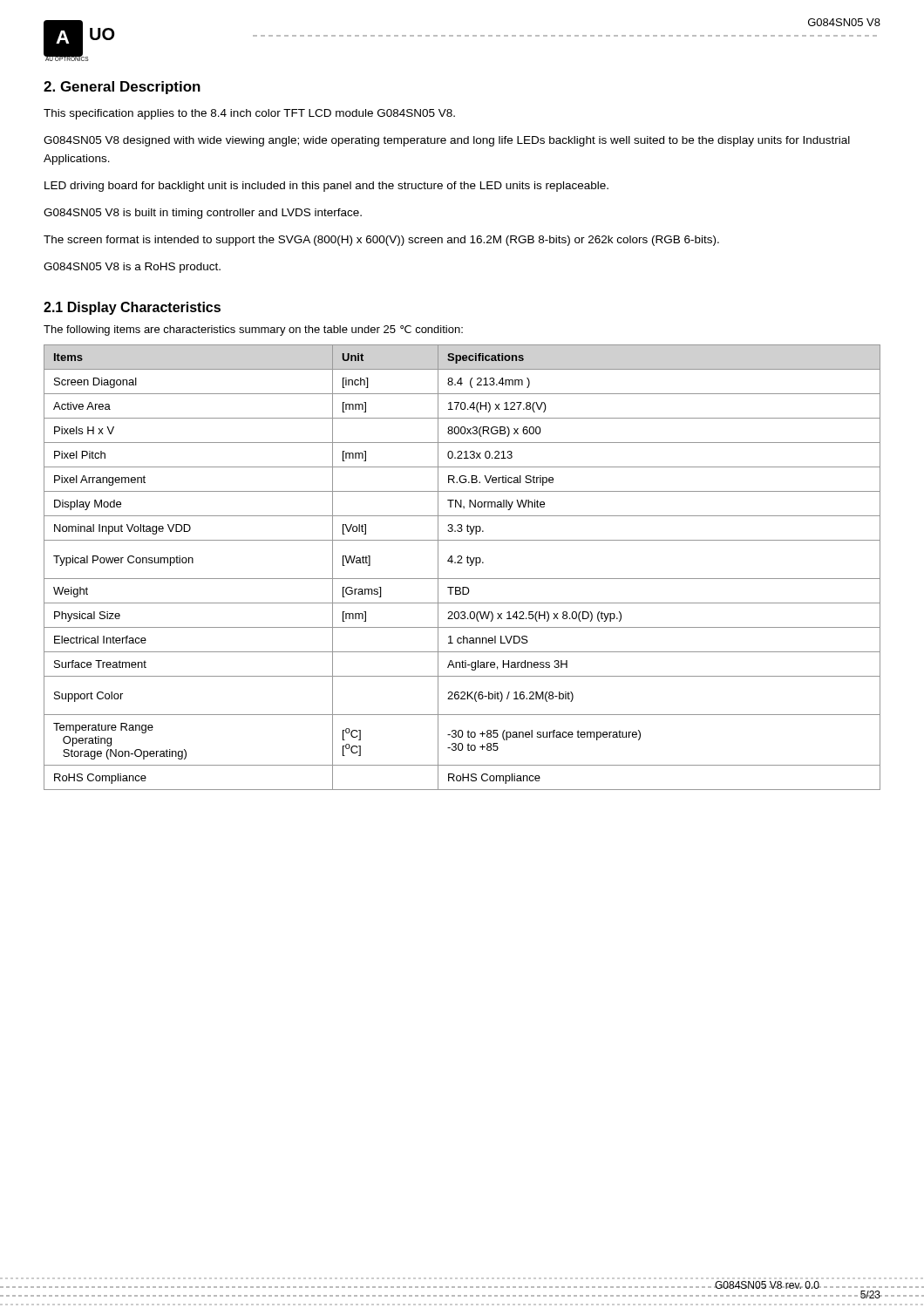The image size is (924, 1308).
Task: Find the text starting "2. General Description"
Action: pyautogui.click(x=122, y=87)
